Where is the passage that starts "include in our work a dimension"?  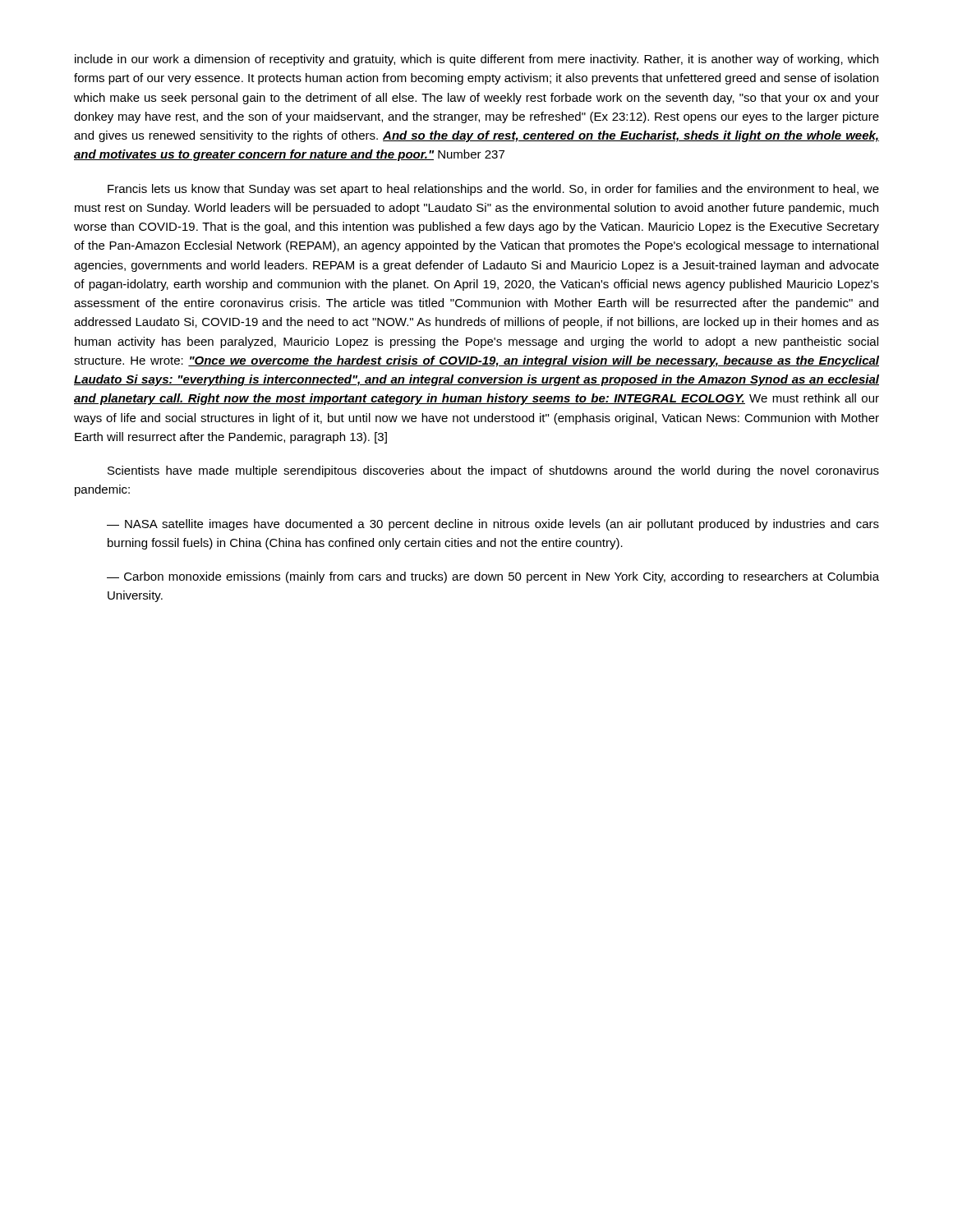pos(476,106)
